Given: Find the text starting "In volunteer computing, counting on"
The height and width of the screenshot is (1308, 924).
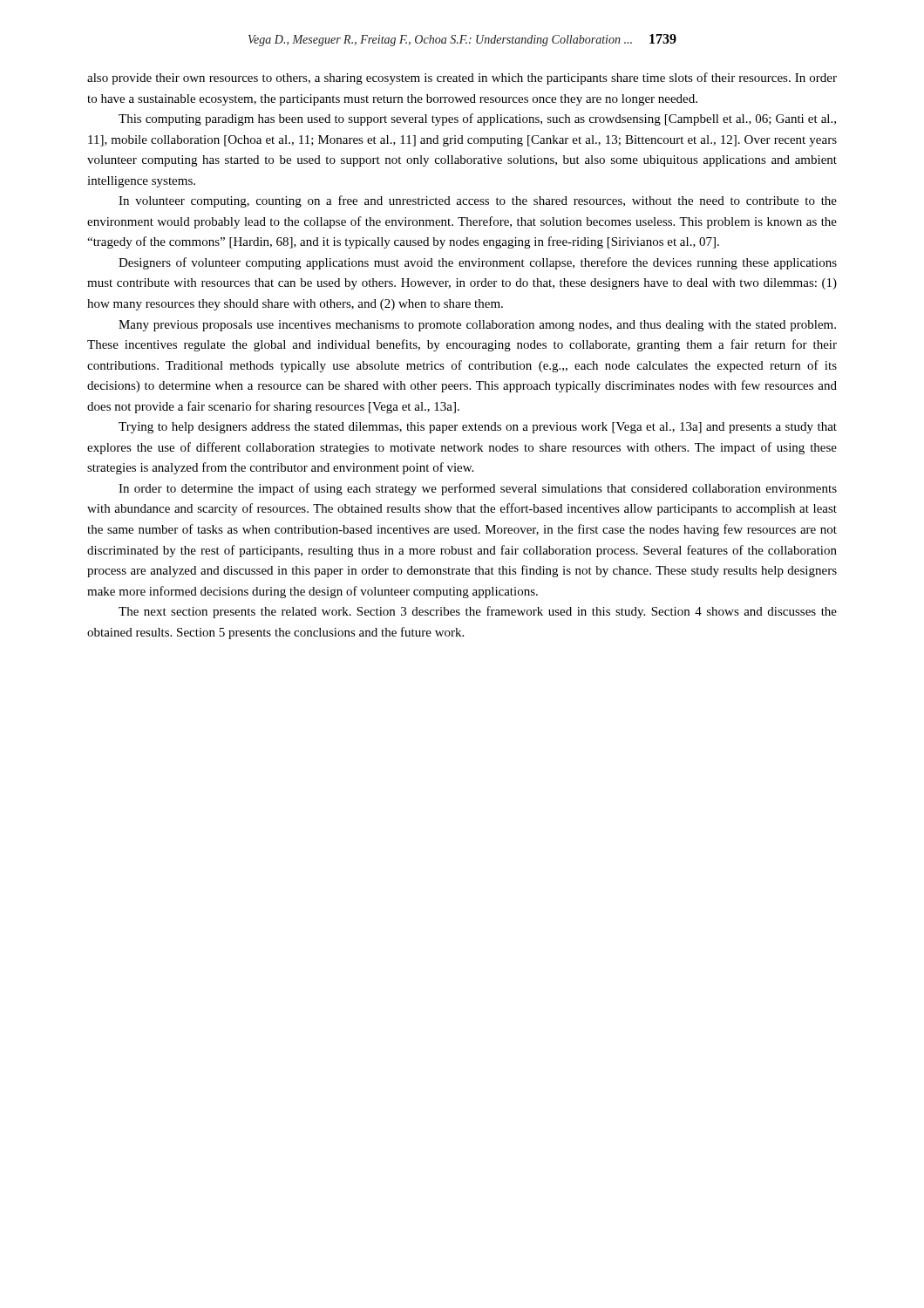Looking at the screenshot, I should click(x=462, y=222).
